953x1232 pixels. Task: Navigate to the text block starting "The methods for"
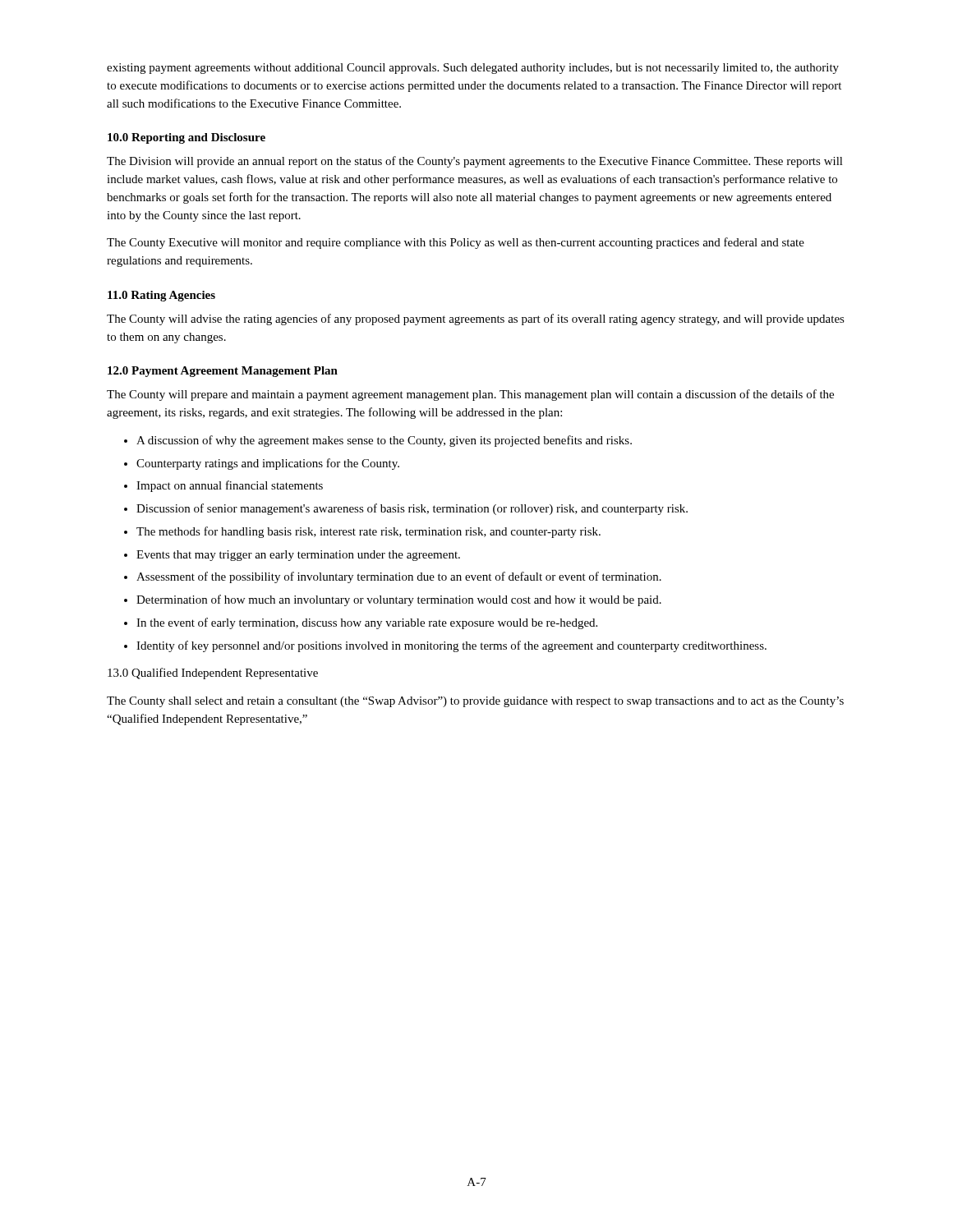coord(369,531)
